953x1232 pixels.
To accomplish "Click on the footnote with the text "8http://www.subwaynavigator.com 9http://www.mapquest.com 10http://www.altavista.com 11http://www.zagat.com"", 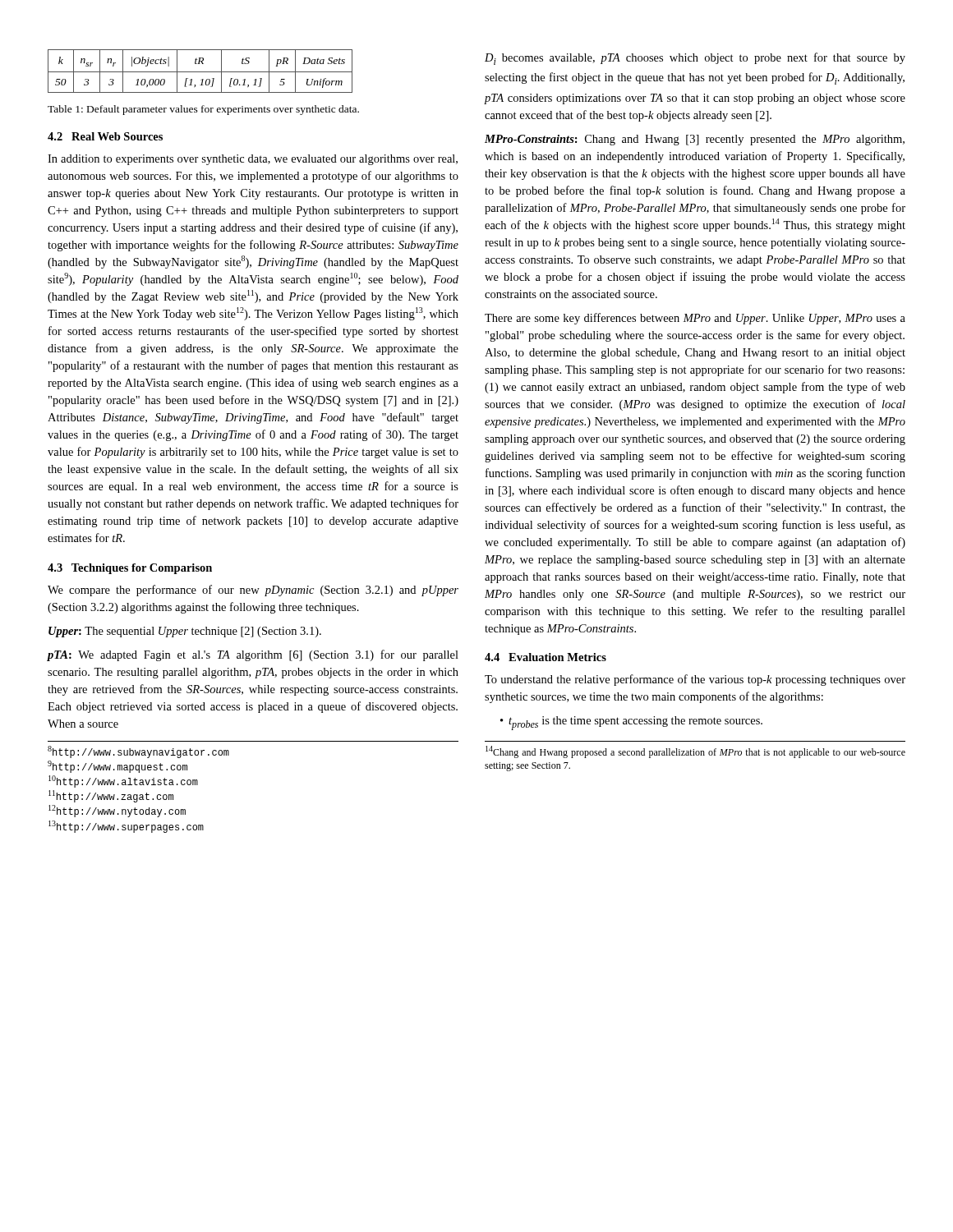I will coord(138,752).
